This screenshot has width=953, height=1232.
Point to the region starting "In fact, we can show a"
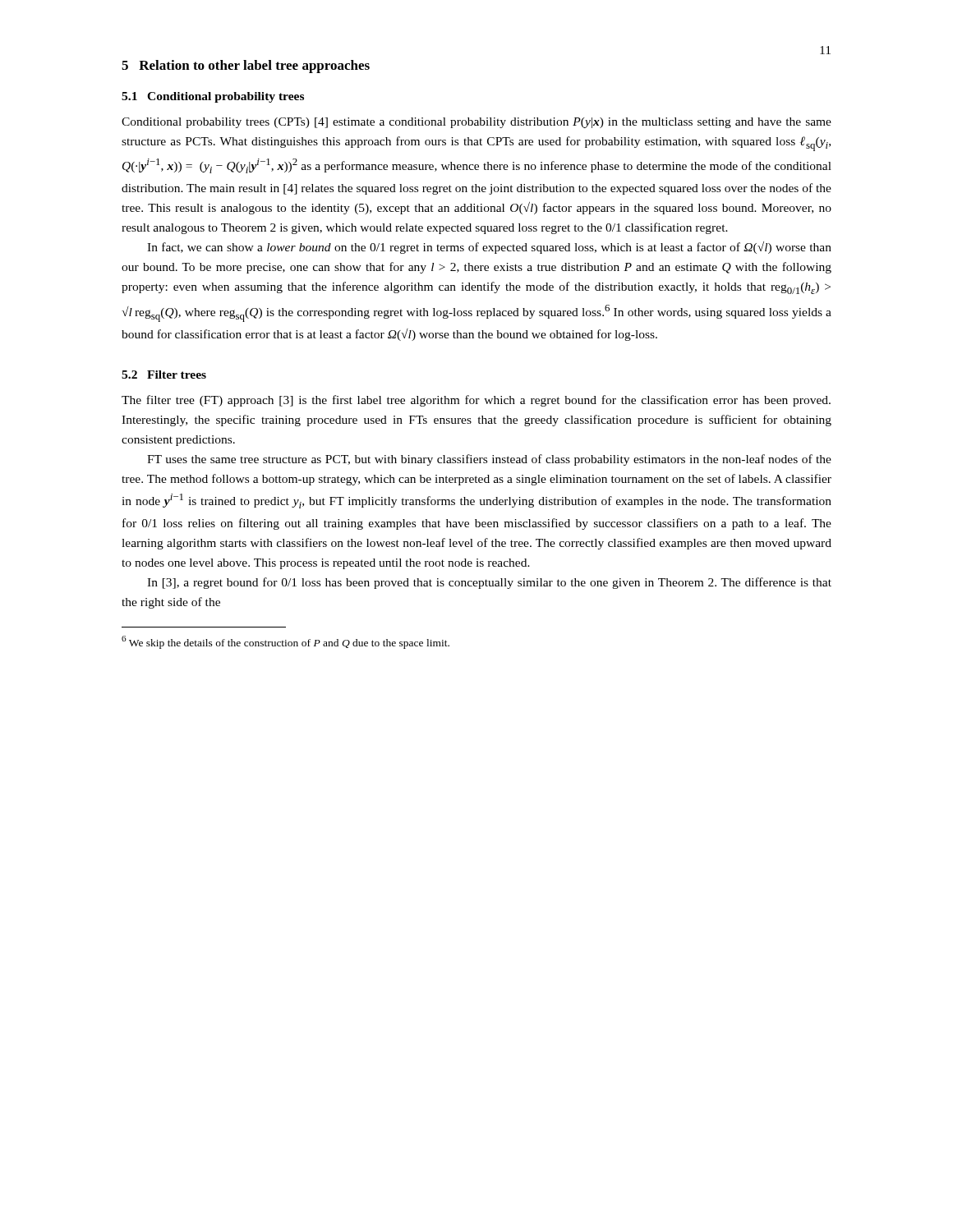pos(476,291)
